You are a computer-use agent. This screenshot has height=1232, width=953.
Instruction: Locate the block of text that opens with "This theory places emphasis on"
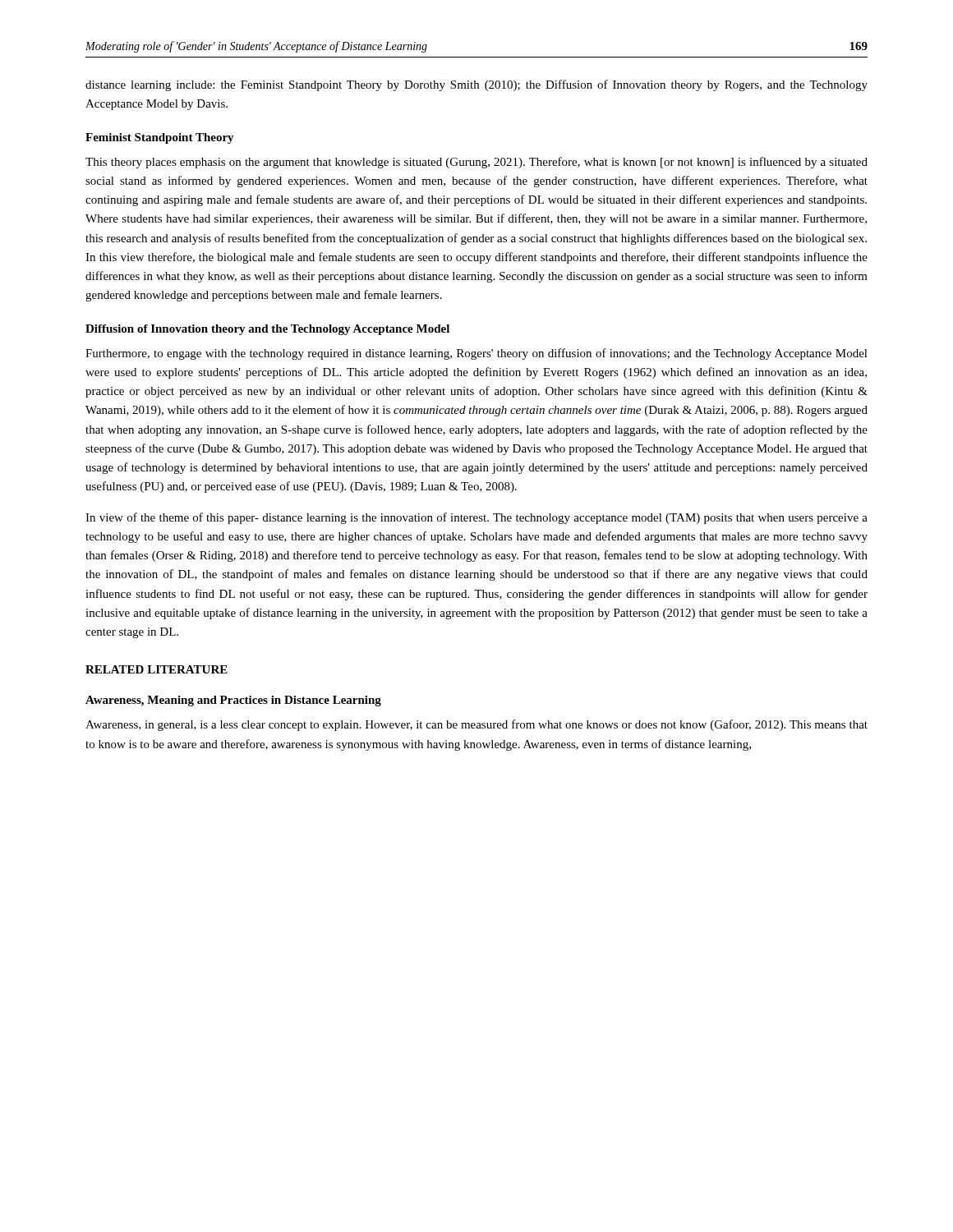[476, 228]
